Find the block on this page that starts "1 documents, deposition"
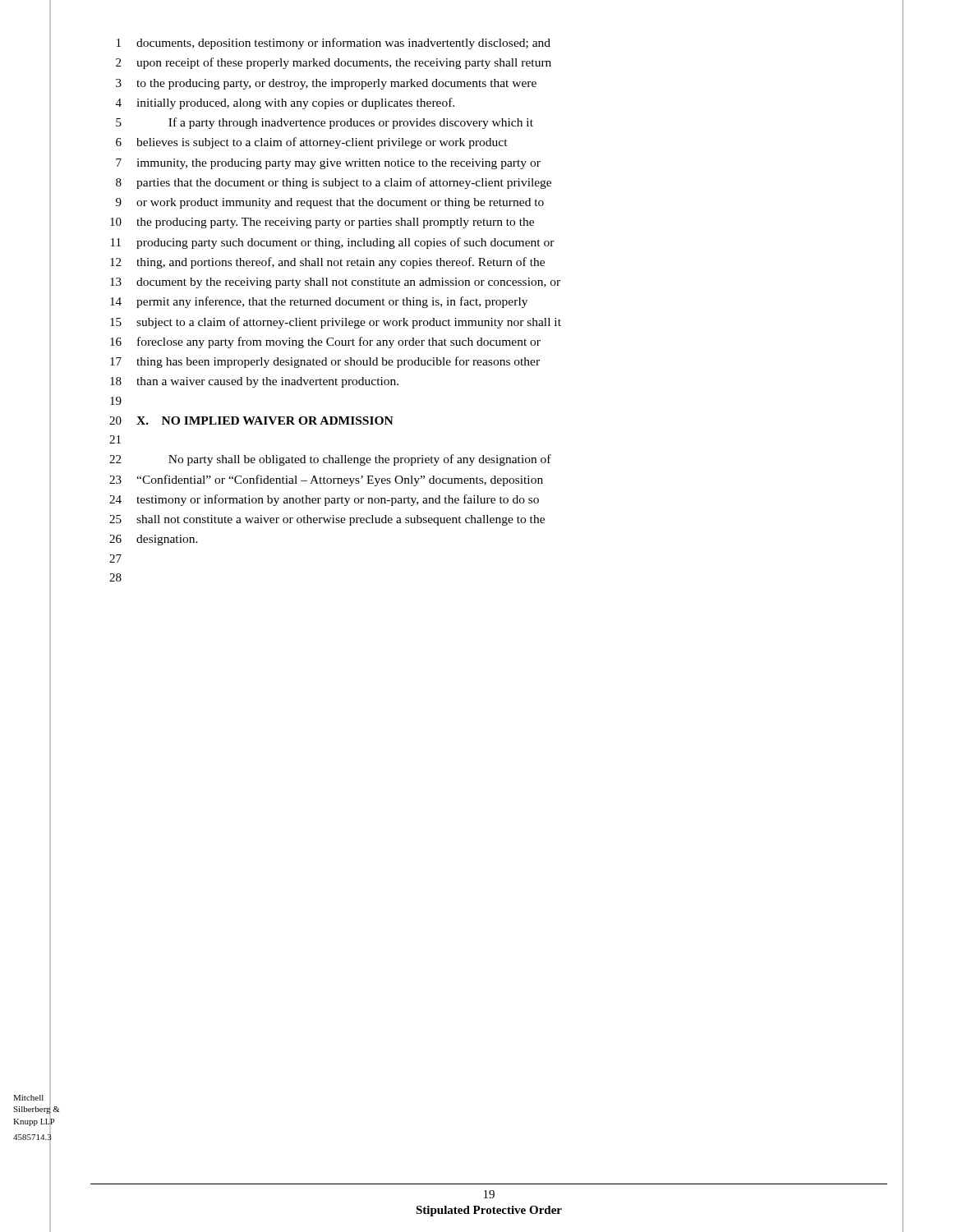The image size is (953, 1232). point(489,73)
